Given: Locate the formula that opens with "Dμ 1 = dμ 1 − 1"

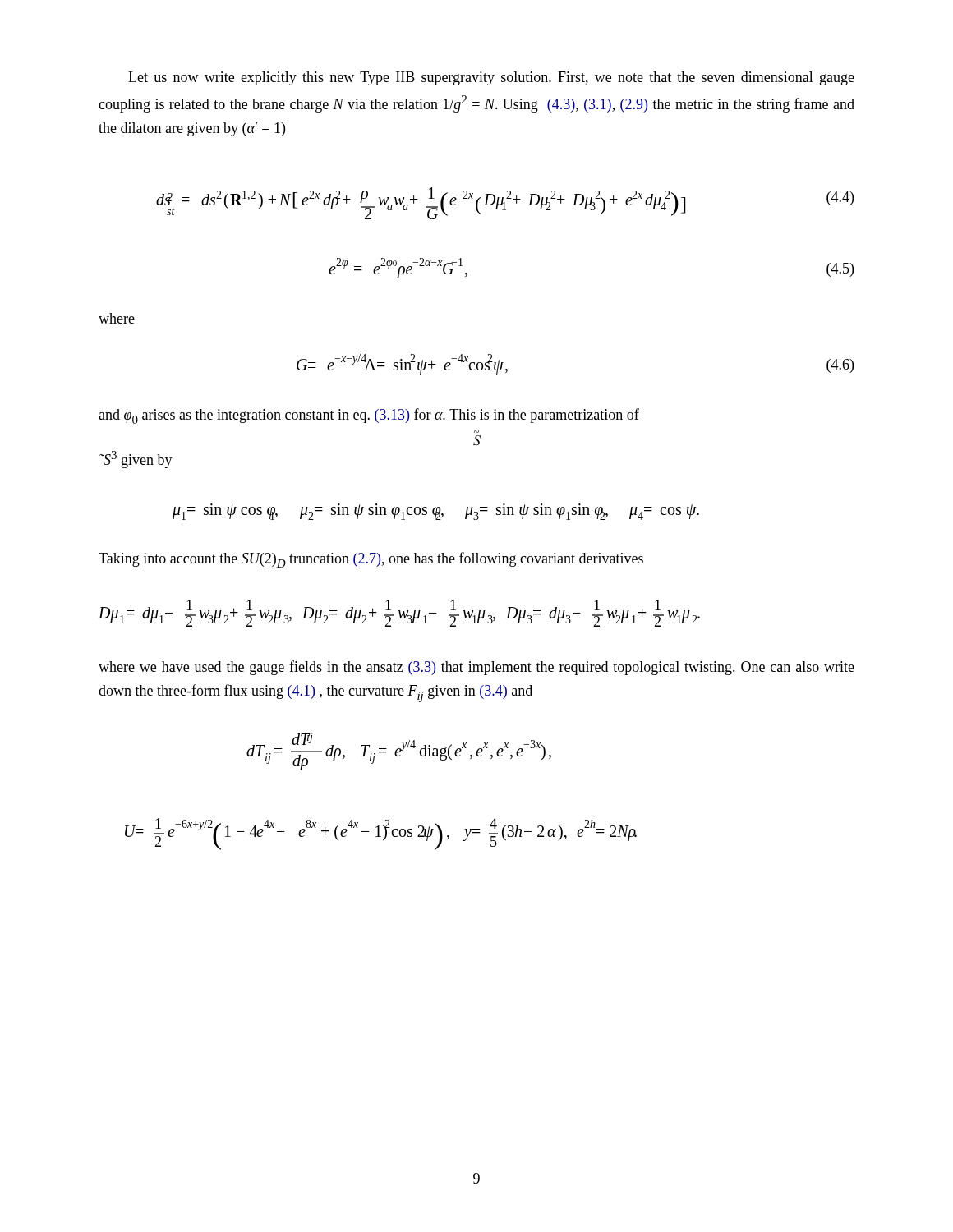Looking at the screenshot, I should [452, 614].
